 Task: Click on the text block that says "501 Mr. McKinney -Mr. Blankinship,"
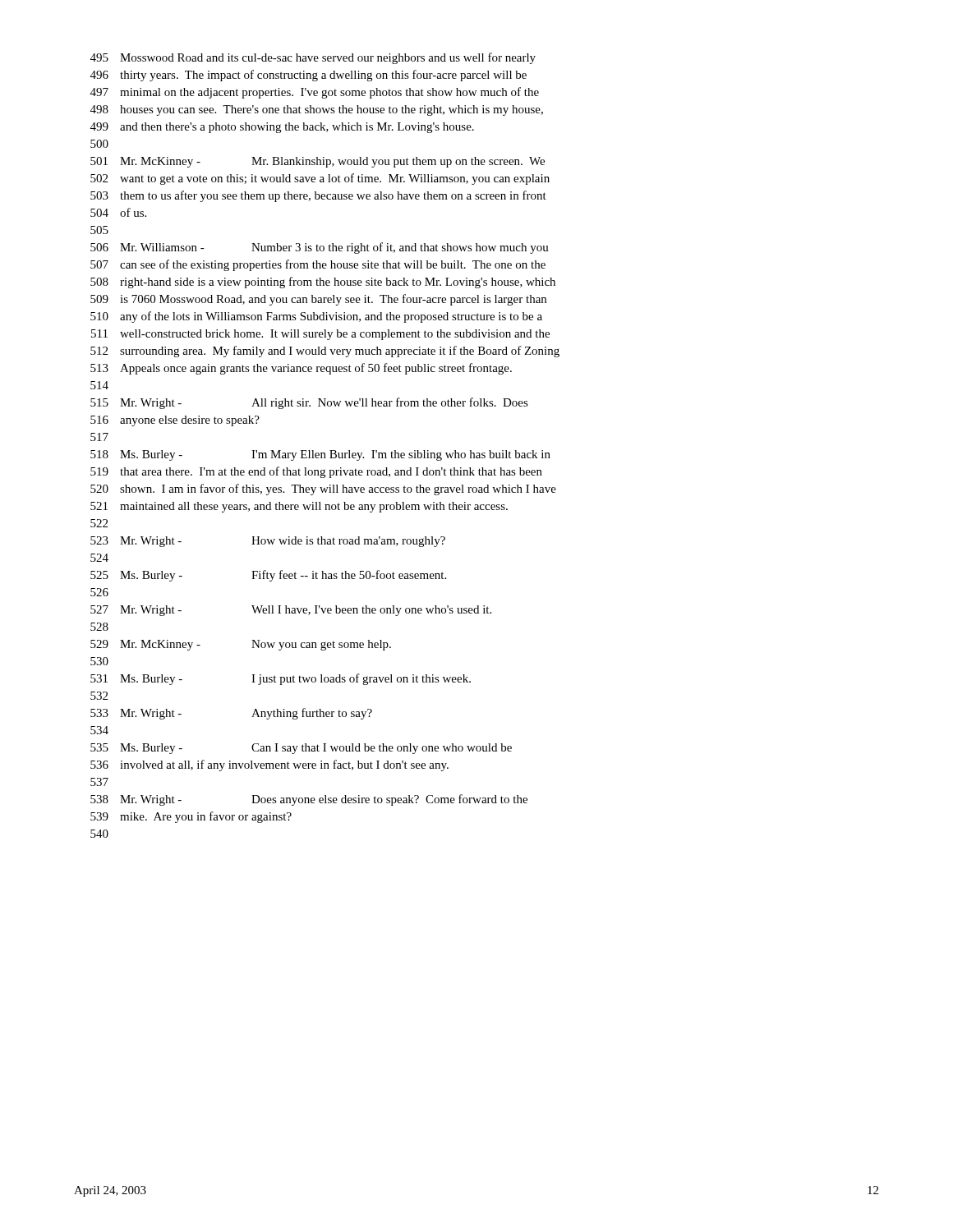click(476, 187)
